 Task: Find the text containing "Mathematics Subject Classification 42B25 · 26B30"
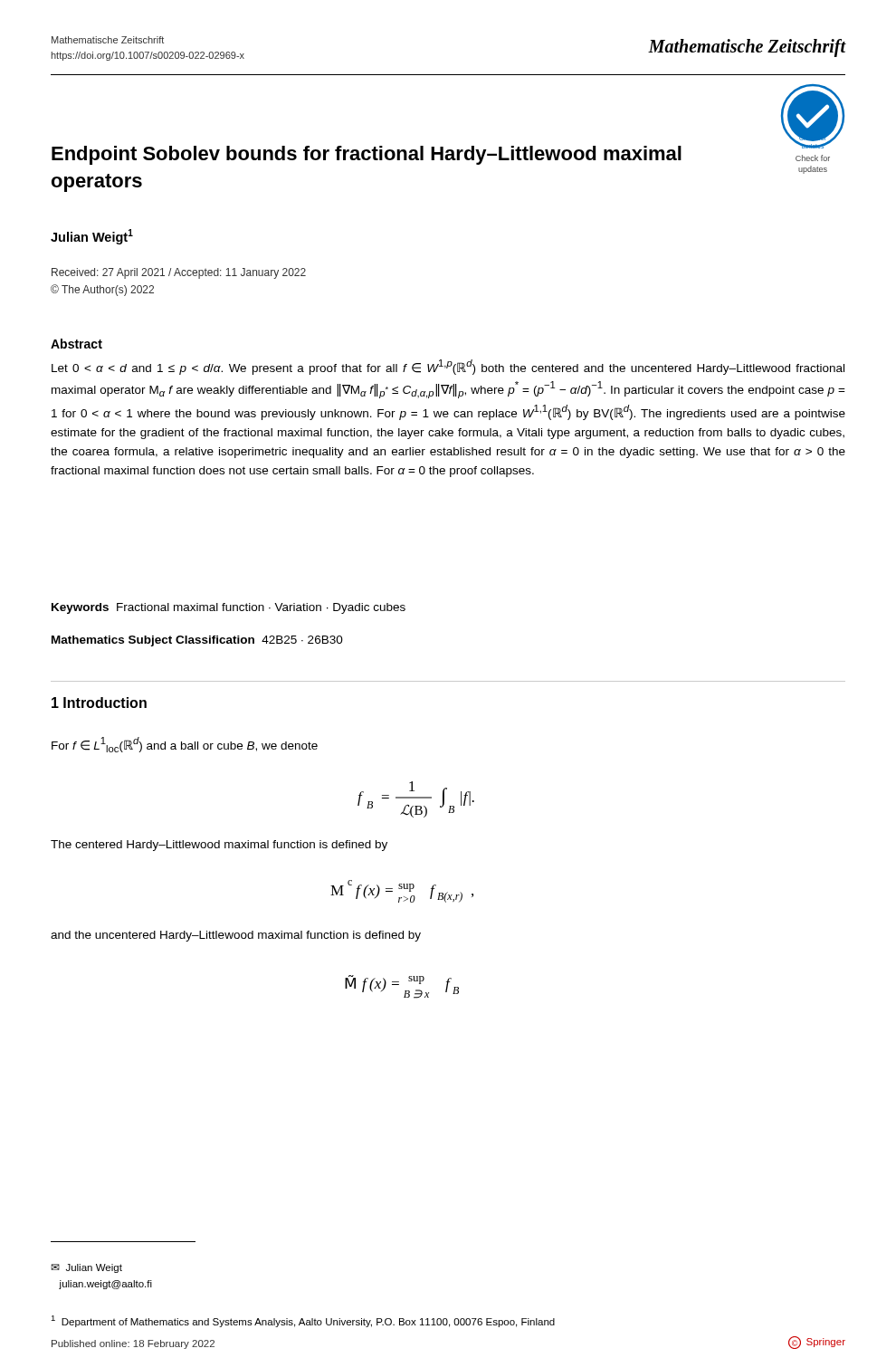coord(197,640)
